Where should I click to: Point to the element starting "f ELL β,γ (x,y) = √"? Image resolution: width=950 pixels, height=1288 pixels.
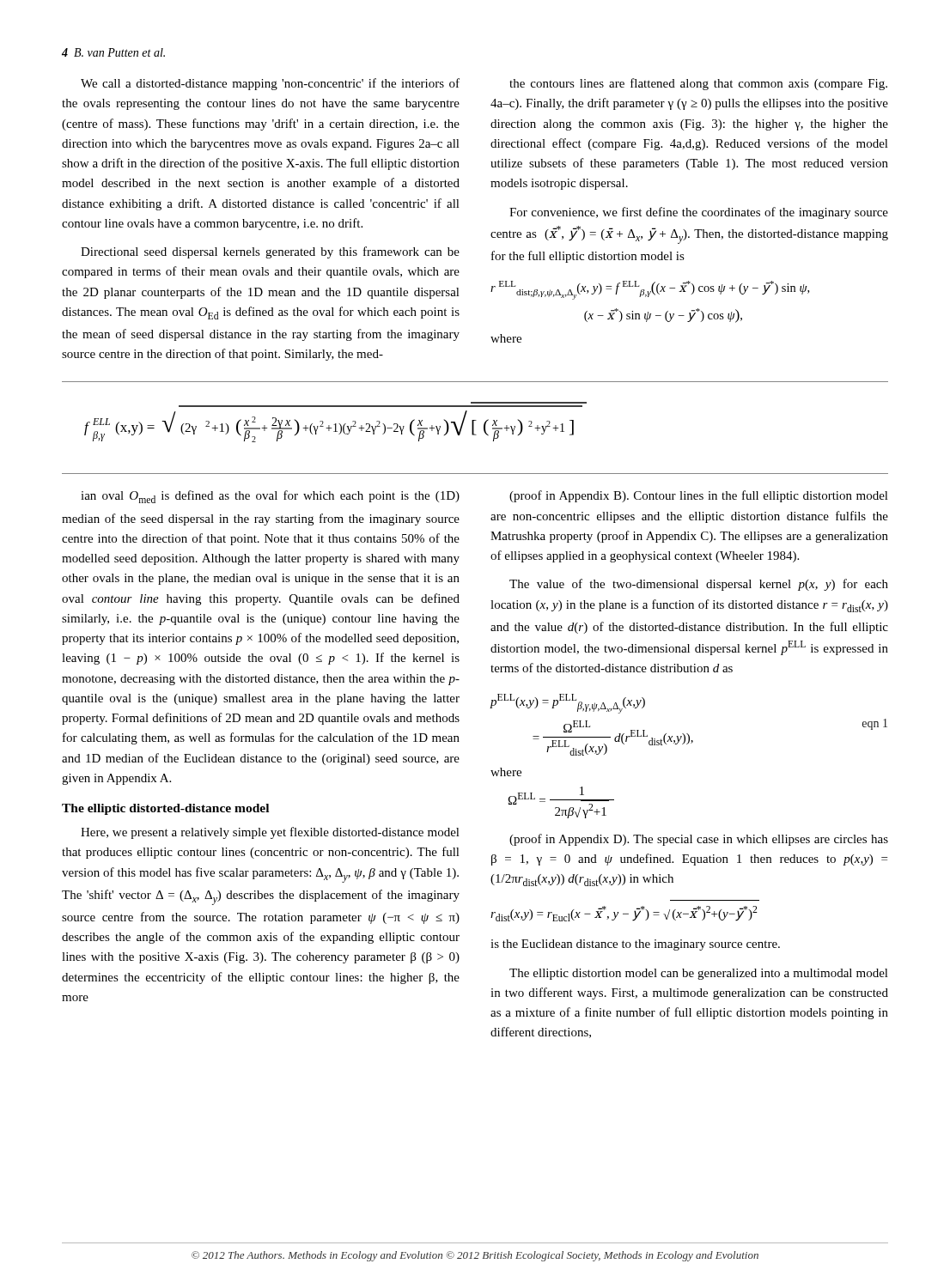[475, 424]
